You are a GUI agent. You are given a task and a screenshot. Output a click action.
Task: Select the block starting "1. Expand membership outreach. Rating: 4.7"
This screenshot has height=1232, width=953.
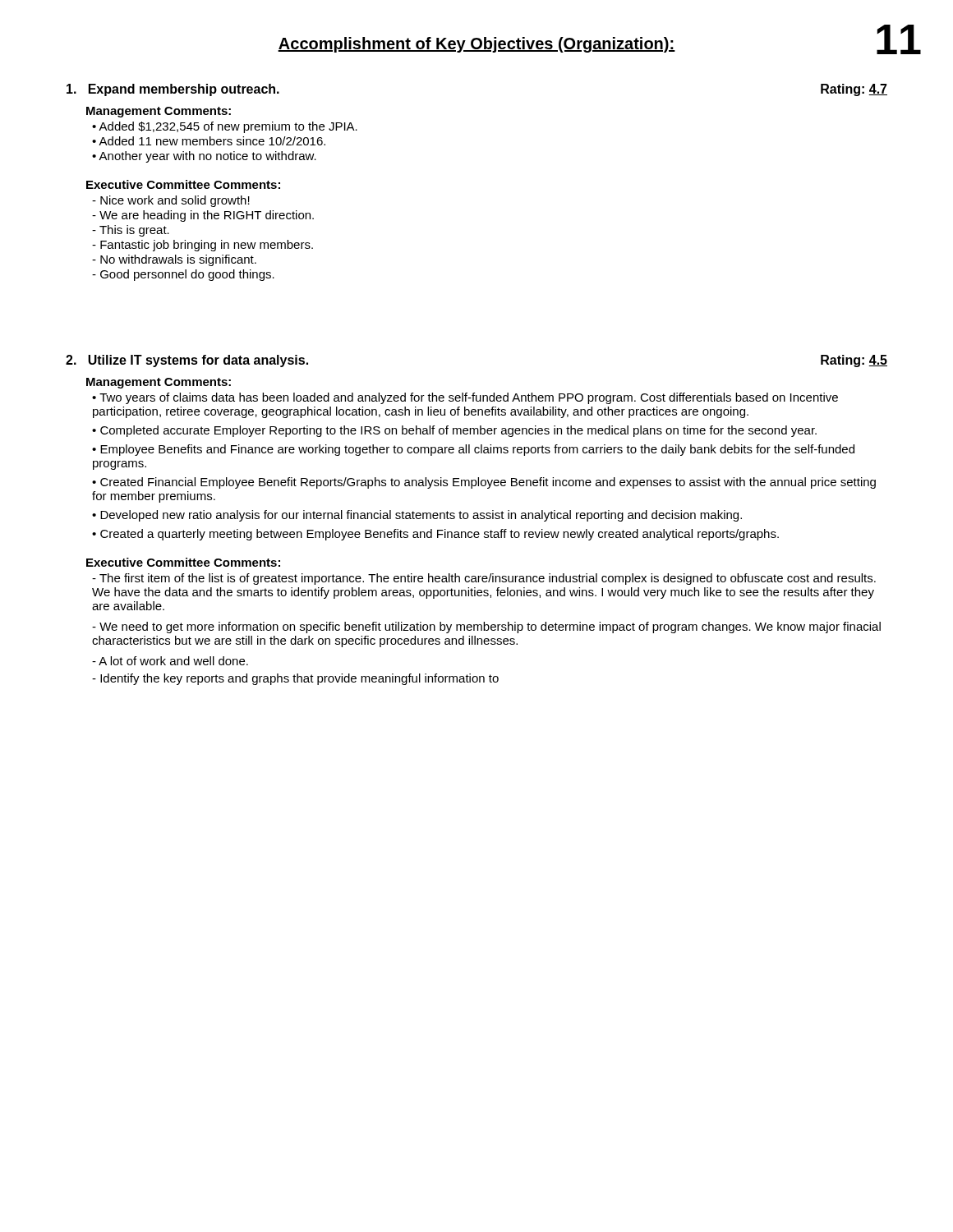point(177,90)
